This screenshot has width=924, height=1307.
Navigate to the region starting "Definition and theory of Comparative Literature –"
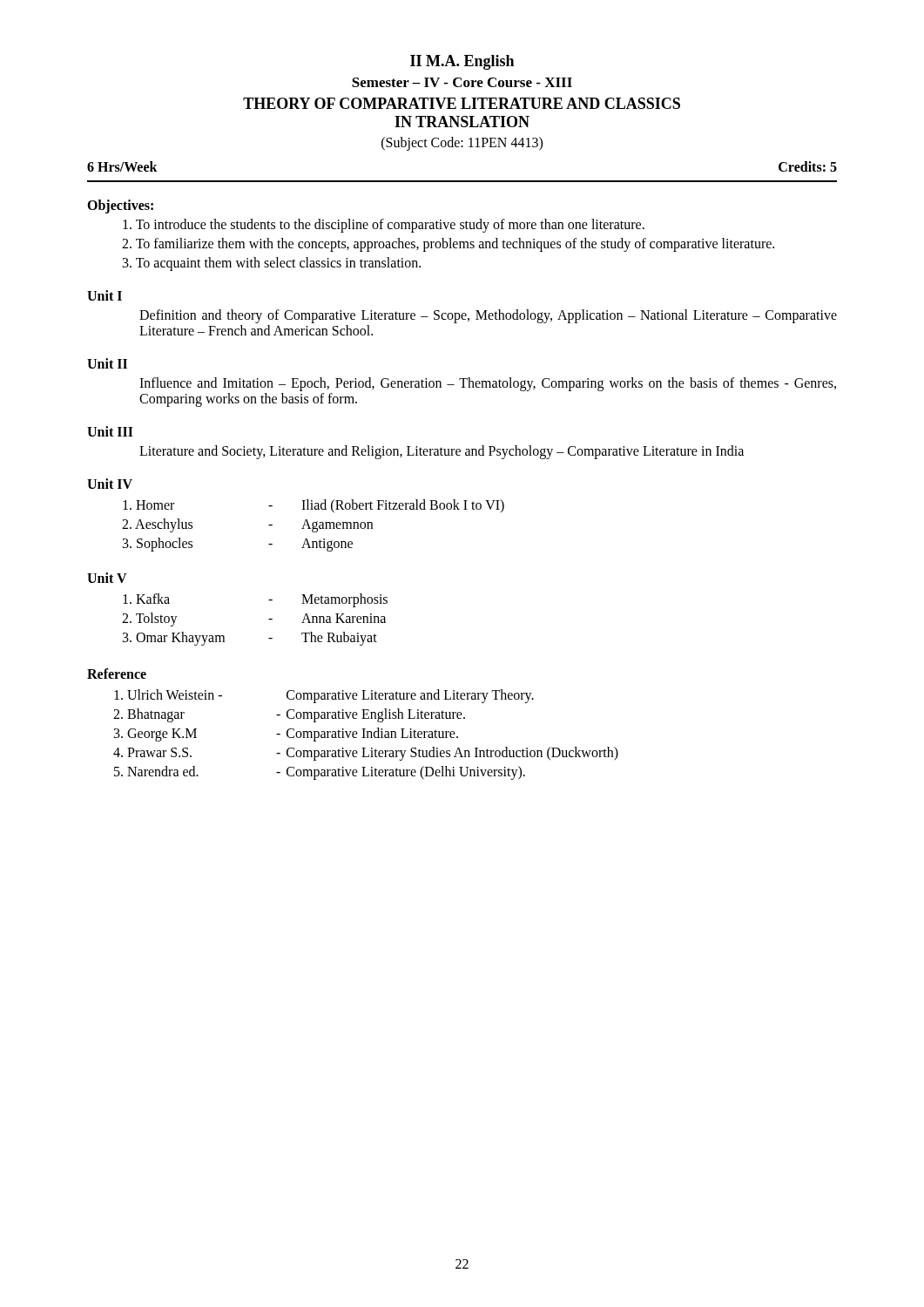488,323
